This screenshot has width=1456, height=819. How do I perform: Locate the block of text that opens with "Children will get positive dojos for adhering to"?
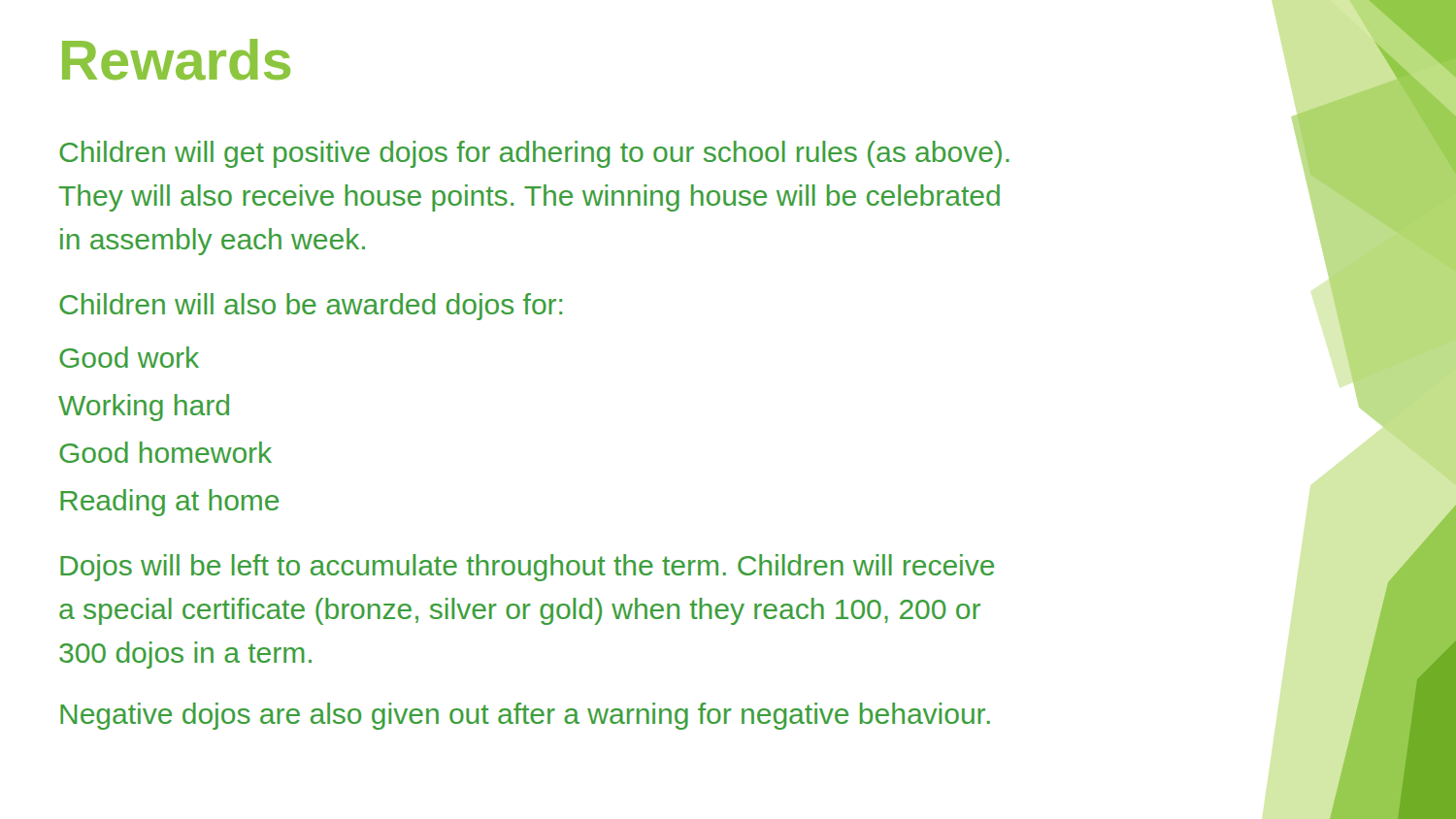tap(535, 195)
